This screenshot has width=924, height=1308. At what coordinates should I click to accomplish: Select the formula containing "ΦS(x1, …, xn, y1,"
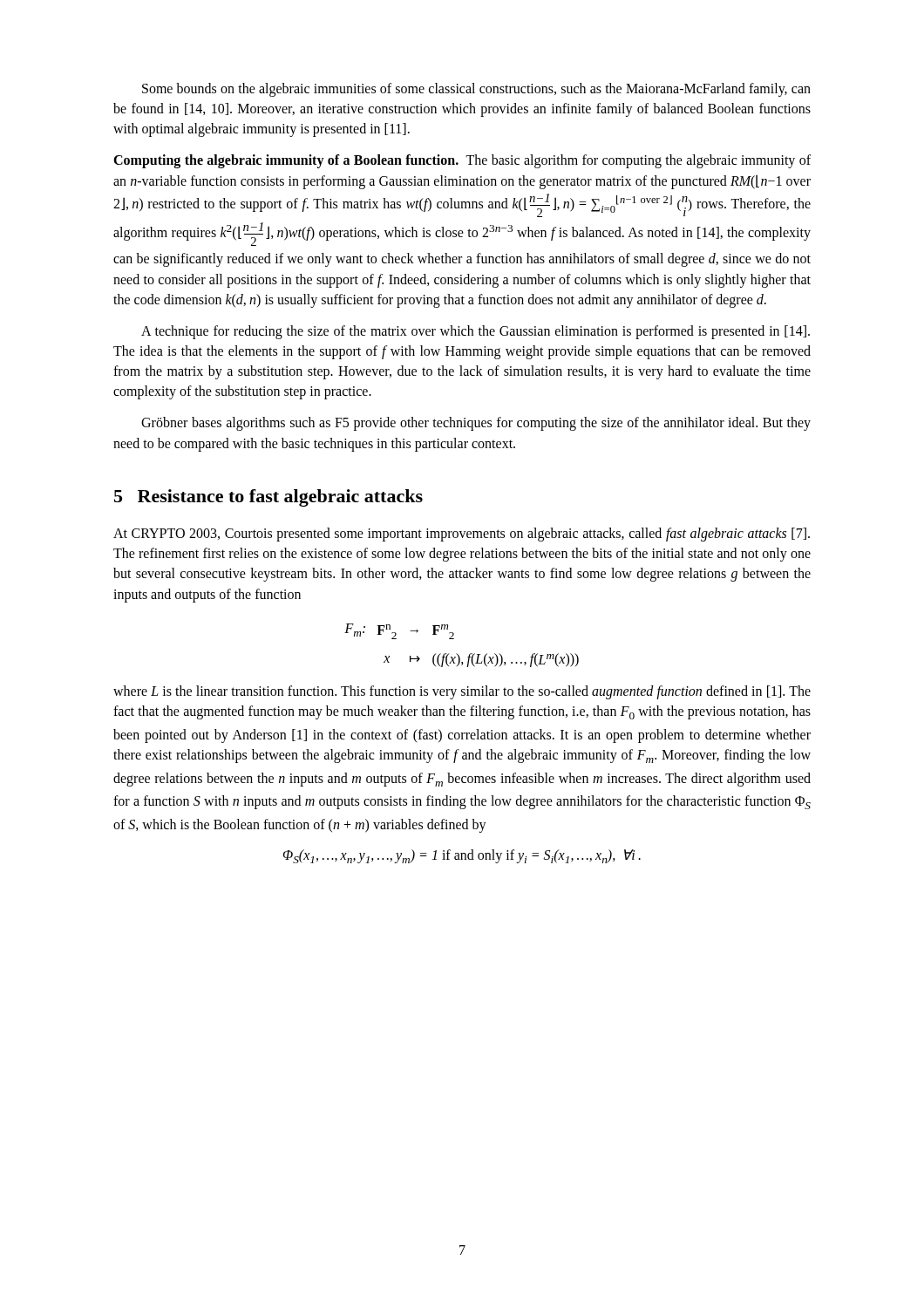[x=462, y=857]
